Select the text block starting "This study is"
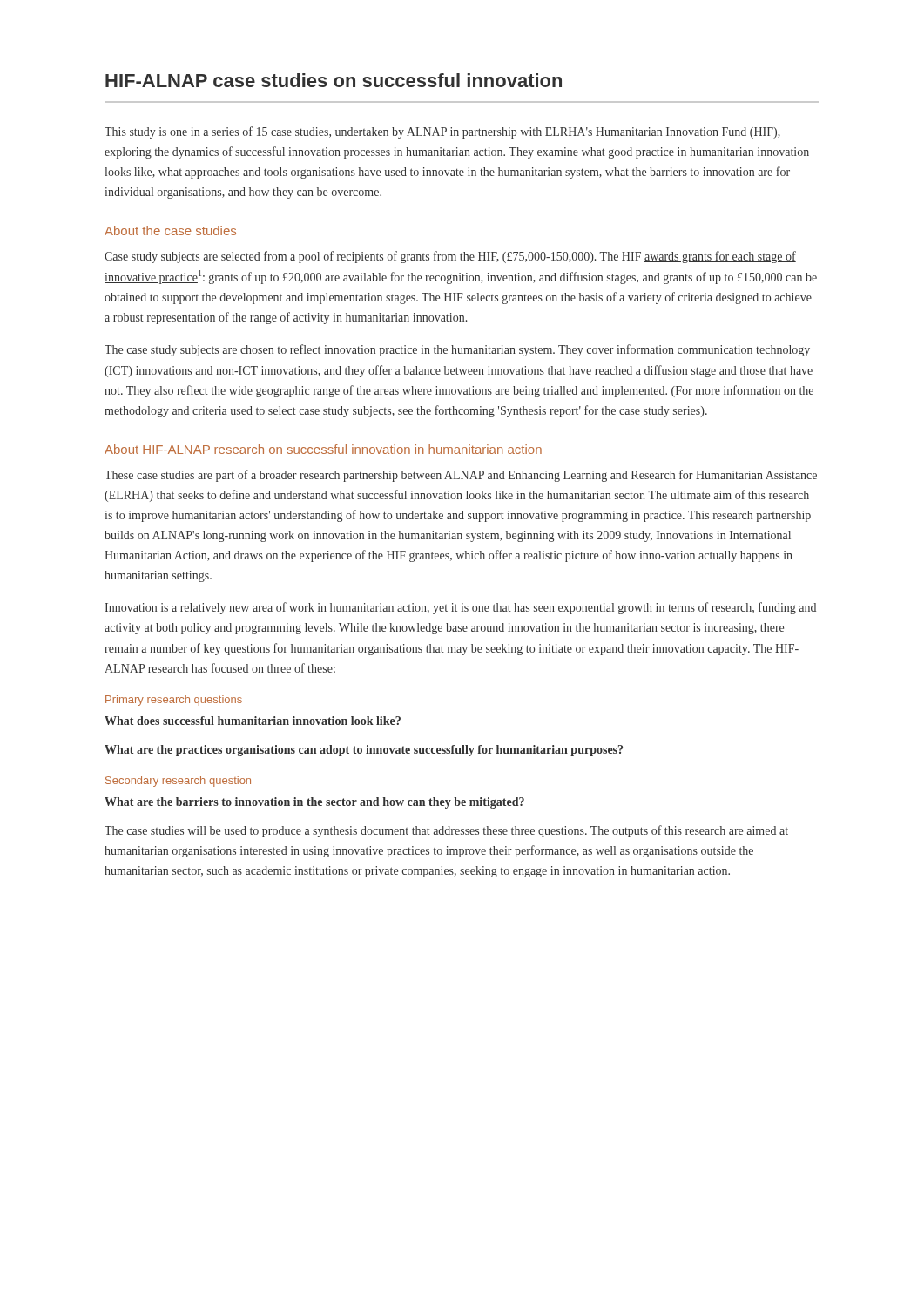The height and width of the screenshot is (1307, 924). (457, 162)
